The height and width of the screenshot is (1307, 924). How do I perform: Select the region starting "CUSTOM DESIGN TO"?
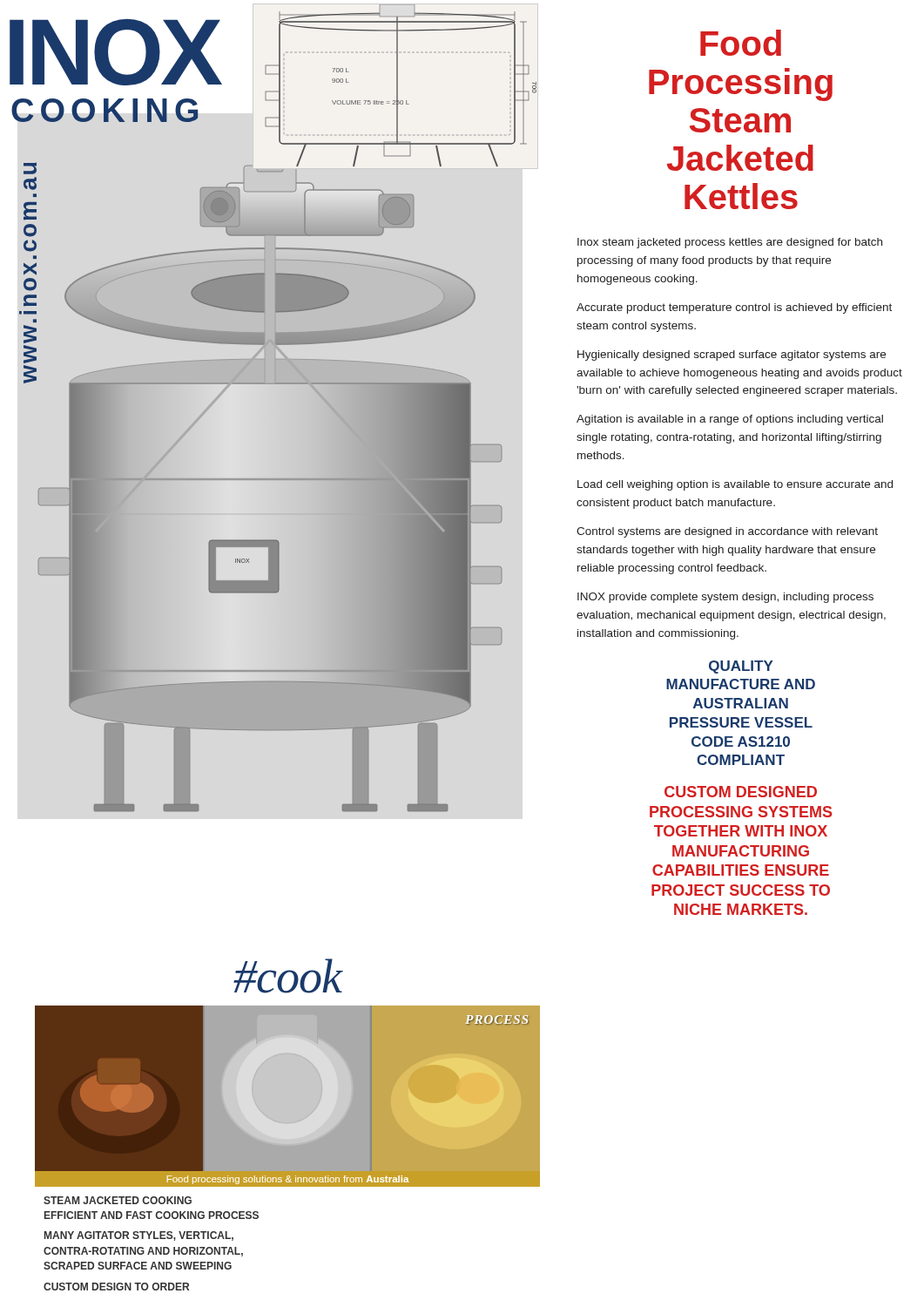coord(117,1287)
